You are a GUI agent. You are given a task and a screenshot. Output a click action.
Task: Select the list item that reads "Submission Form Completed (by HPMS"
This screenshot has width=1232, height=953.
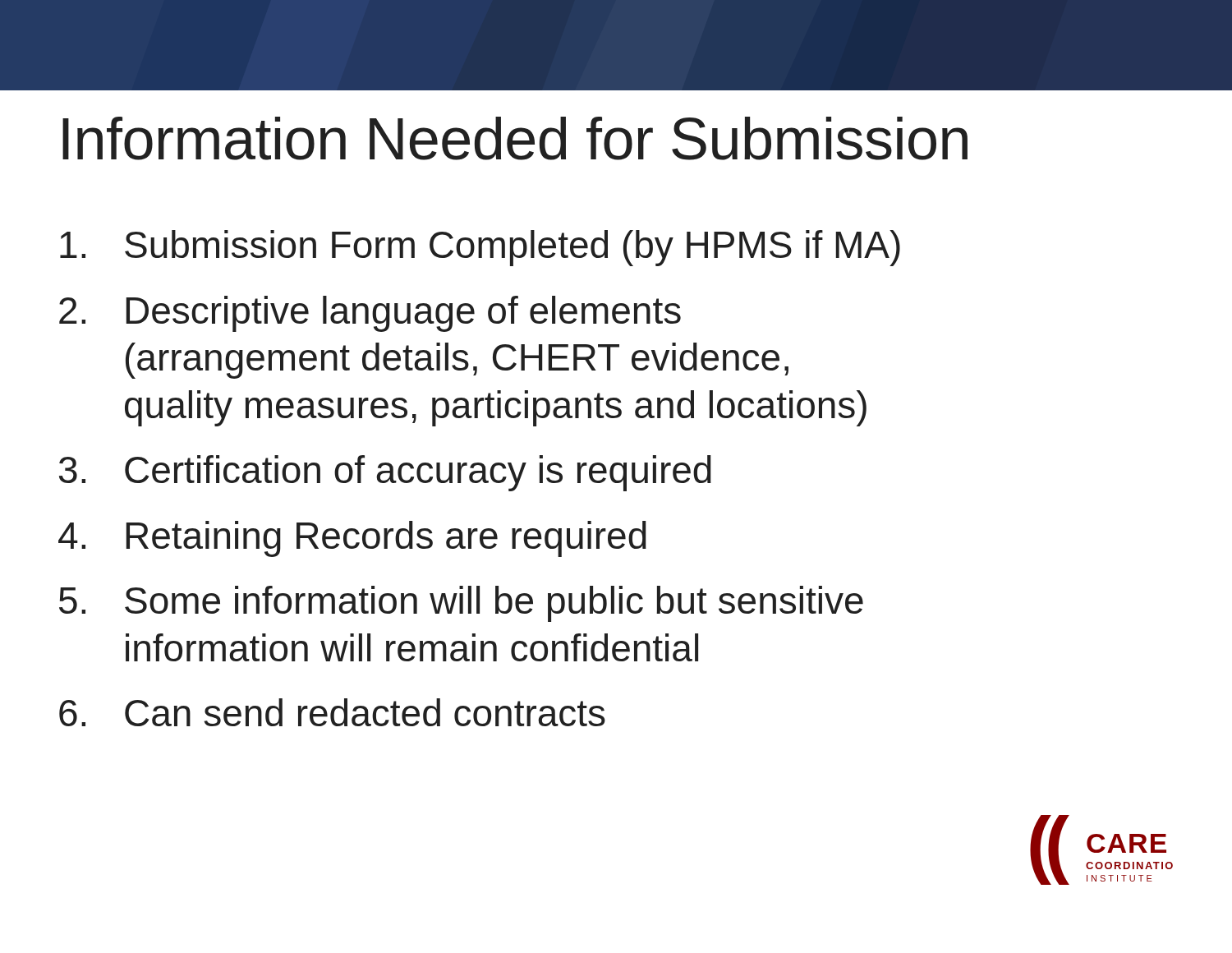571,245
